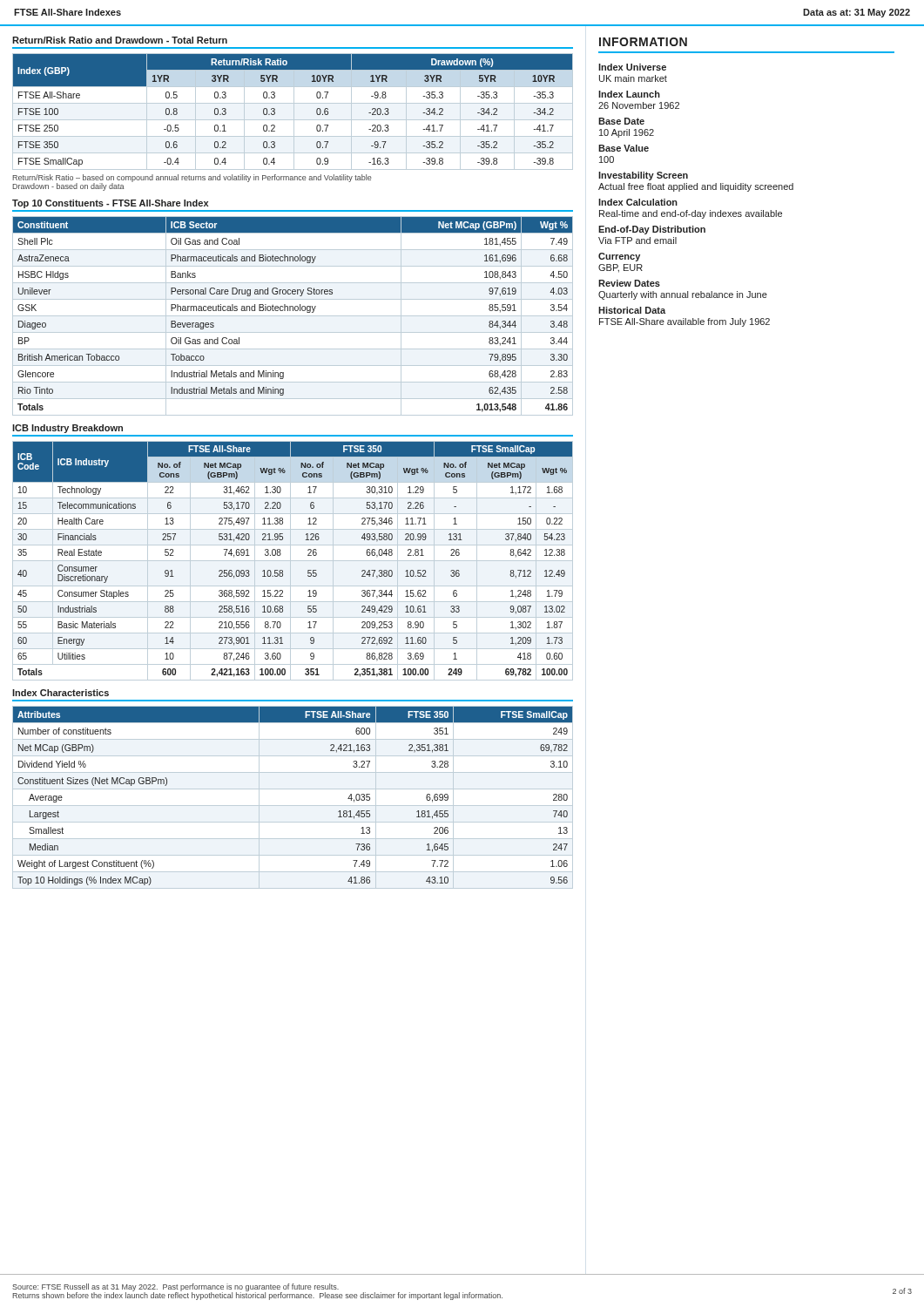Image resolution: width=924 pixels, height=1307 pixels.
Task: Find "Return/Risk Ratio and Drawdown - Total Return" on this page
Action: pyautogui.click(x=120, y=40)
